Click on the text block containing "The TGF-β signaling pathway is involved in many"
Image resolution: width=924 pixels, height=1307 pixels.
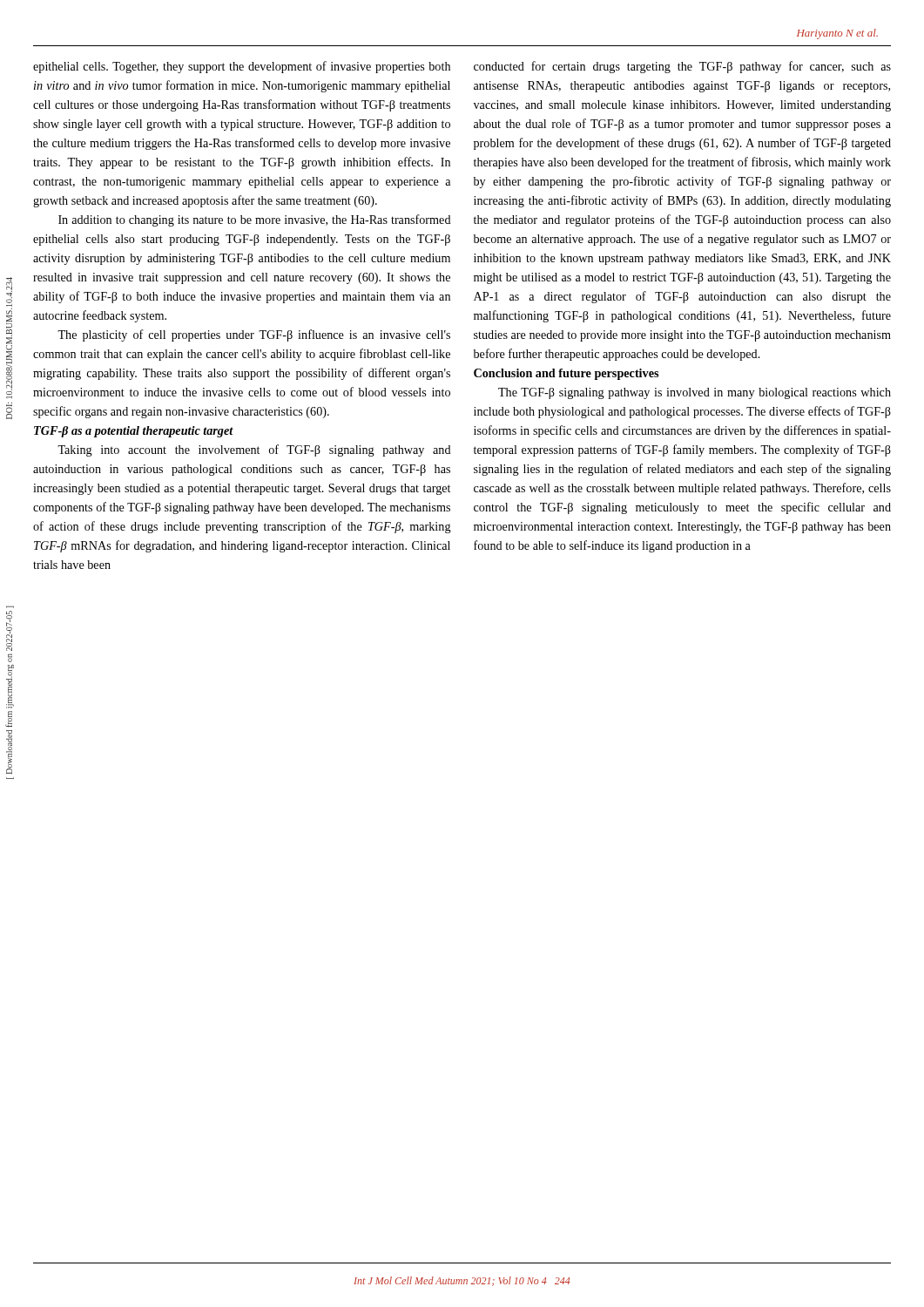[682, 469]
